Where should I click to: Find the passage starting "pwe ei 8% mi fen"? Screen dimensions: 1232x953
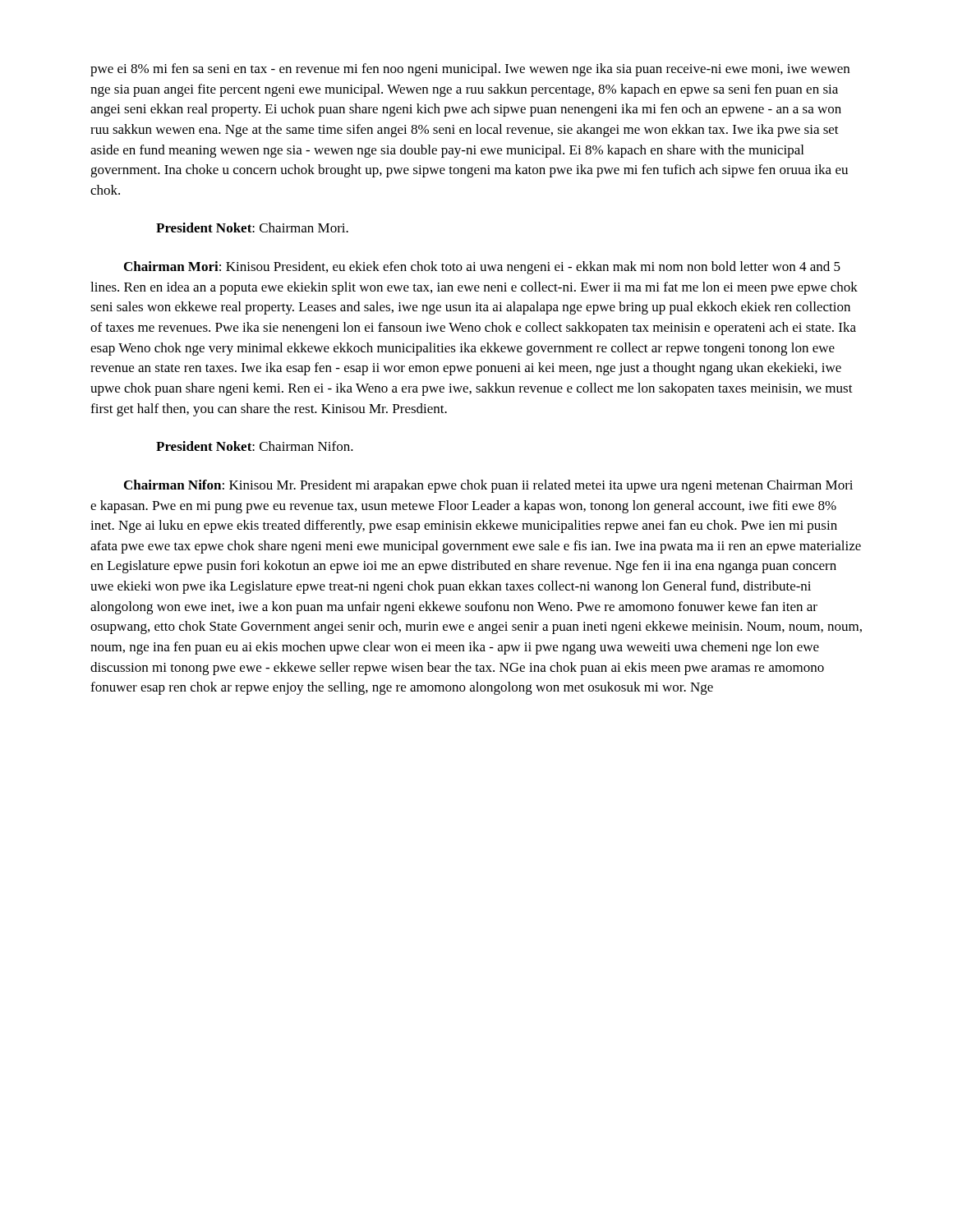pos(470,129)
